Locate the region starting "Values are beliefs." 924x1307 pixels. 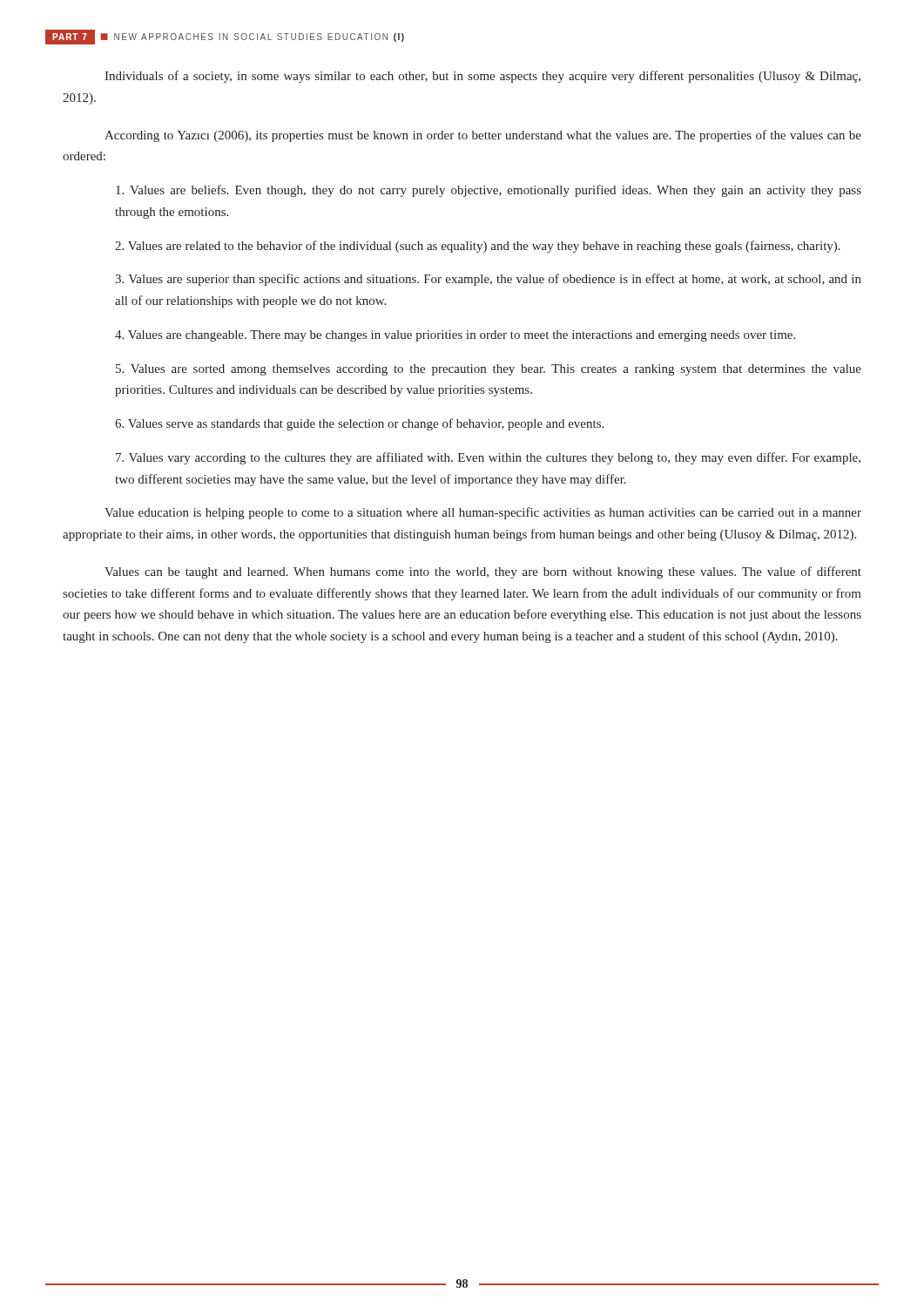pos(488,201)
